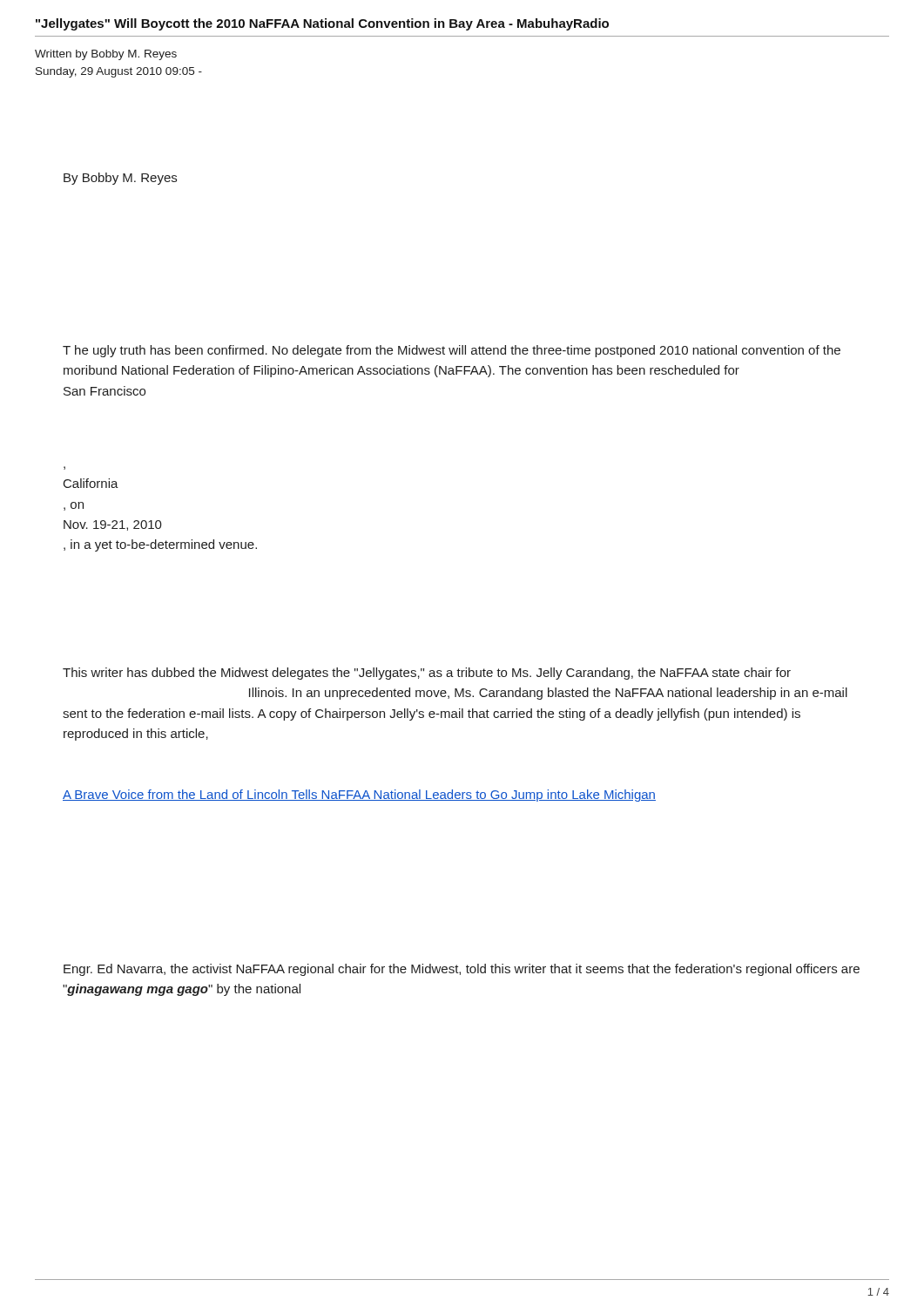Locate the text starting "Engr. Ed Navarra, the"
Screen dimensions: 1307x924
(x=462, y=979)
